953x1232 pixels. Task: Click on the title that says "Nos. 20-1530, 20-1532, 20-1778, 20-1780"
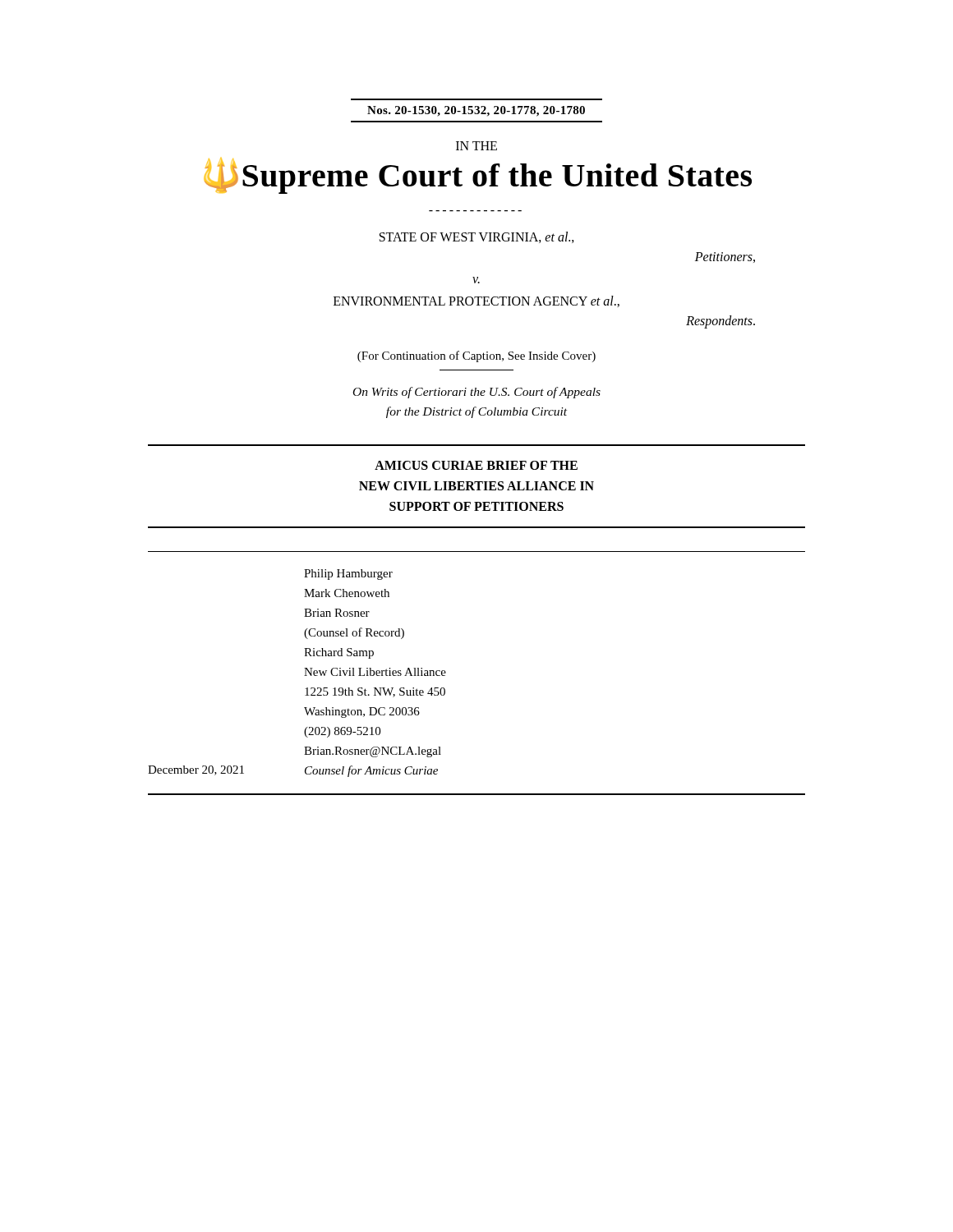[476, 110]
